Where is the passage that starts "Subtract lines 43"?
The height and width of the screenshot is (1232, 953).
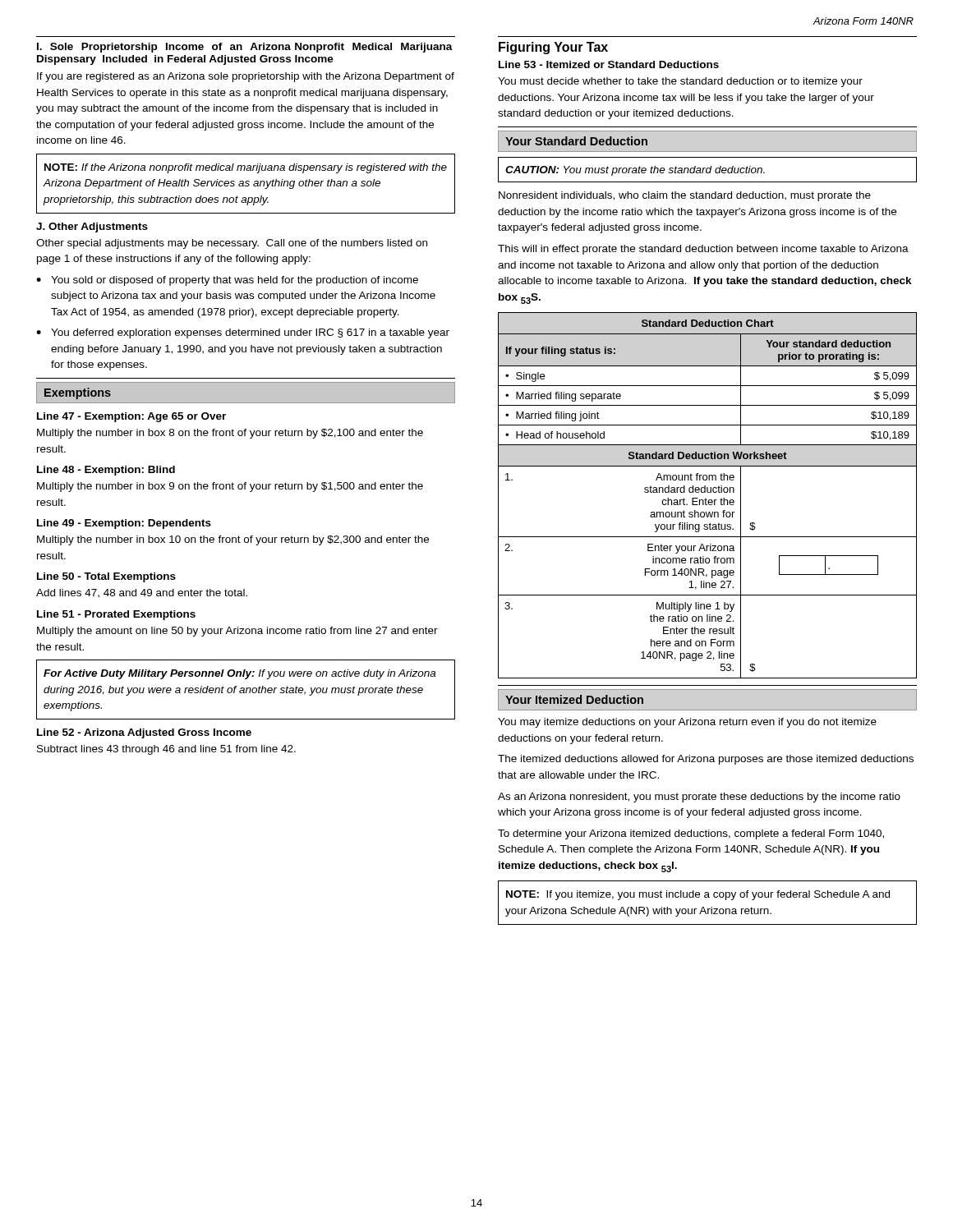pyautogui.click(x=166, y=748)
